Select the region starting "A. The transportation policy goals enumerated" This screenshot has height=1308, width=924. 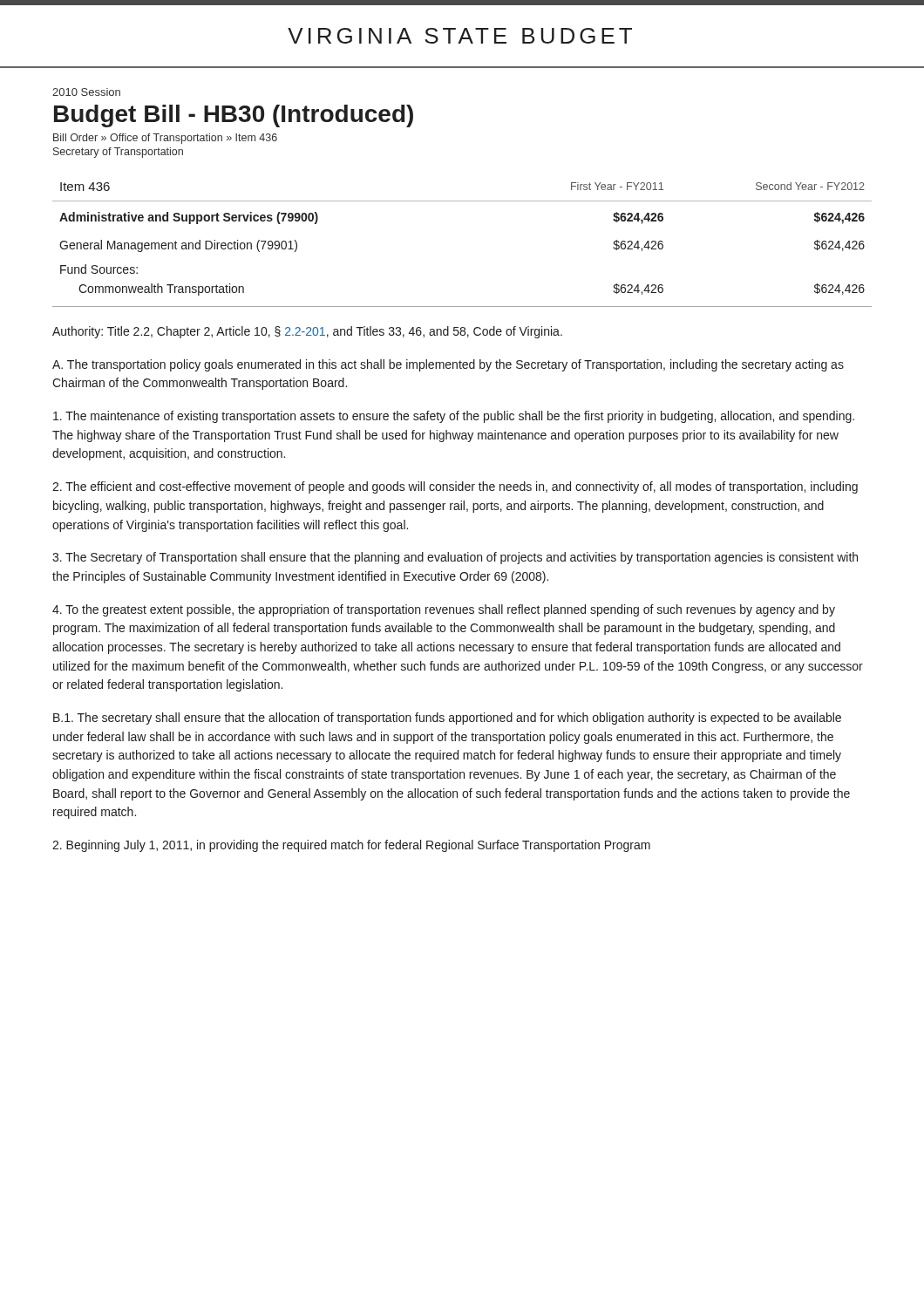(x=448, y=374)
